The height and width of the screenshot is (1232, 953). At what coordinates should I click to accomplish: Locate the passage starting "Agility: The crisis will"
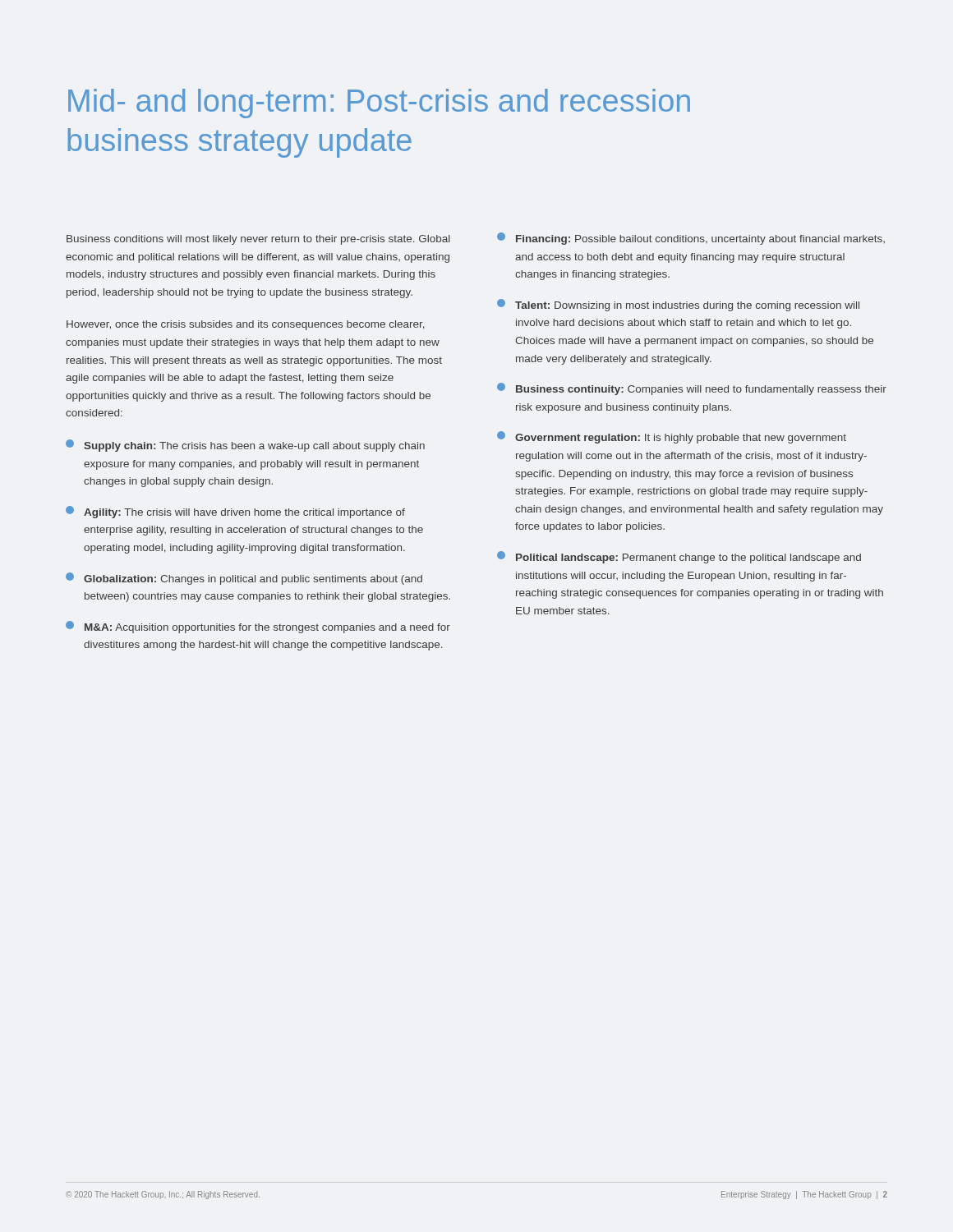261,530
